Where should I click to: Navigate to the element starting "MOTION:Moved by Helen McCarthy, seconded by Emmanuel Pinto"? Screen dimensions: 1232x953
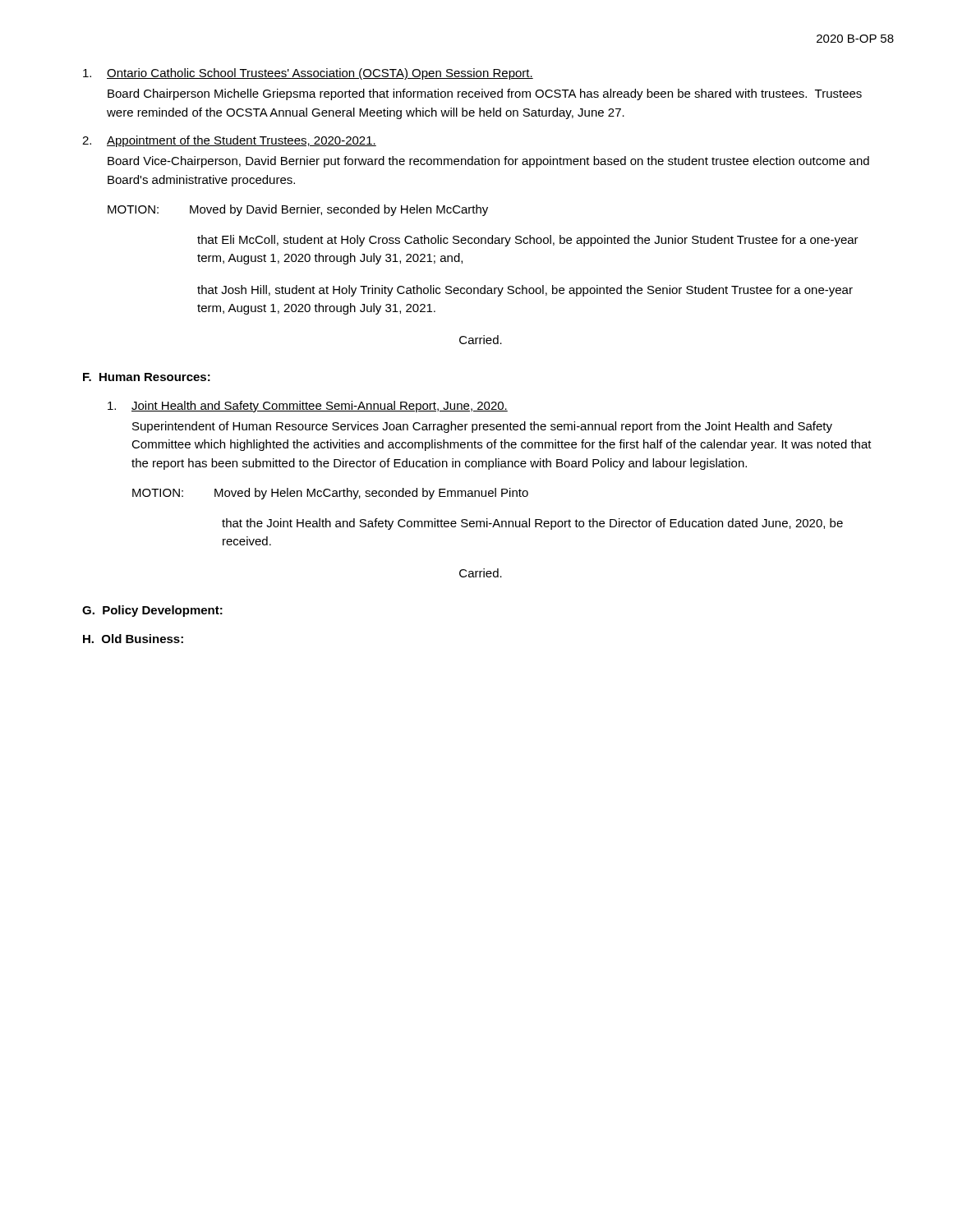330,493
